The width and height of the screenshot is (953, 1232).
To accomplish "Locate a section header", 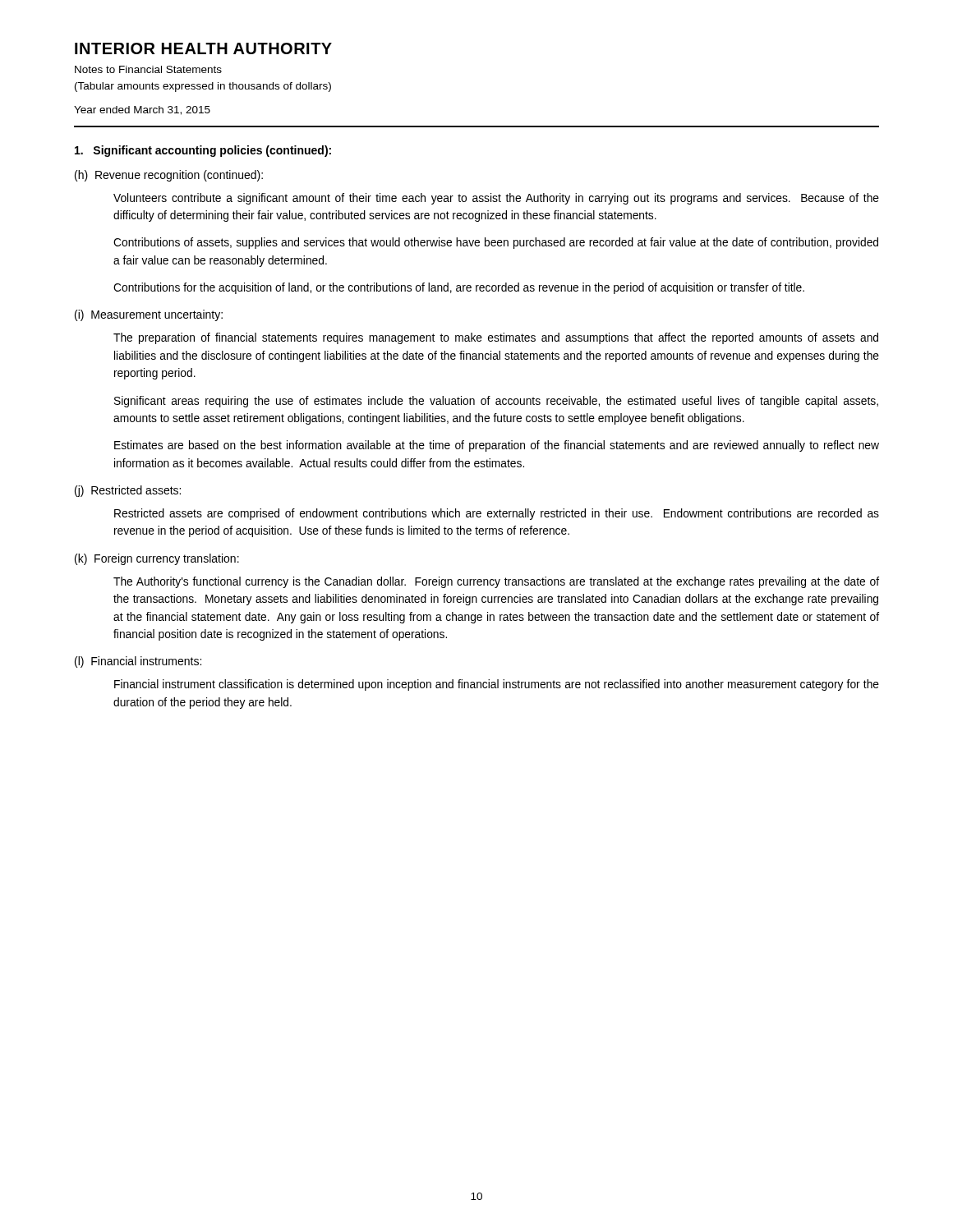I will tap(203, 150).
